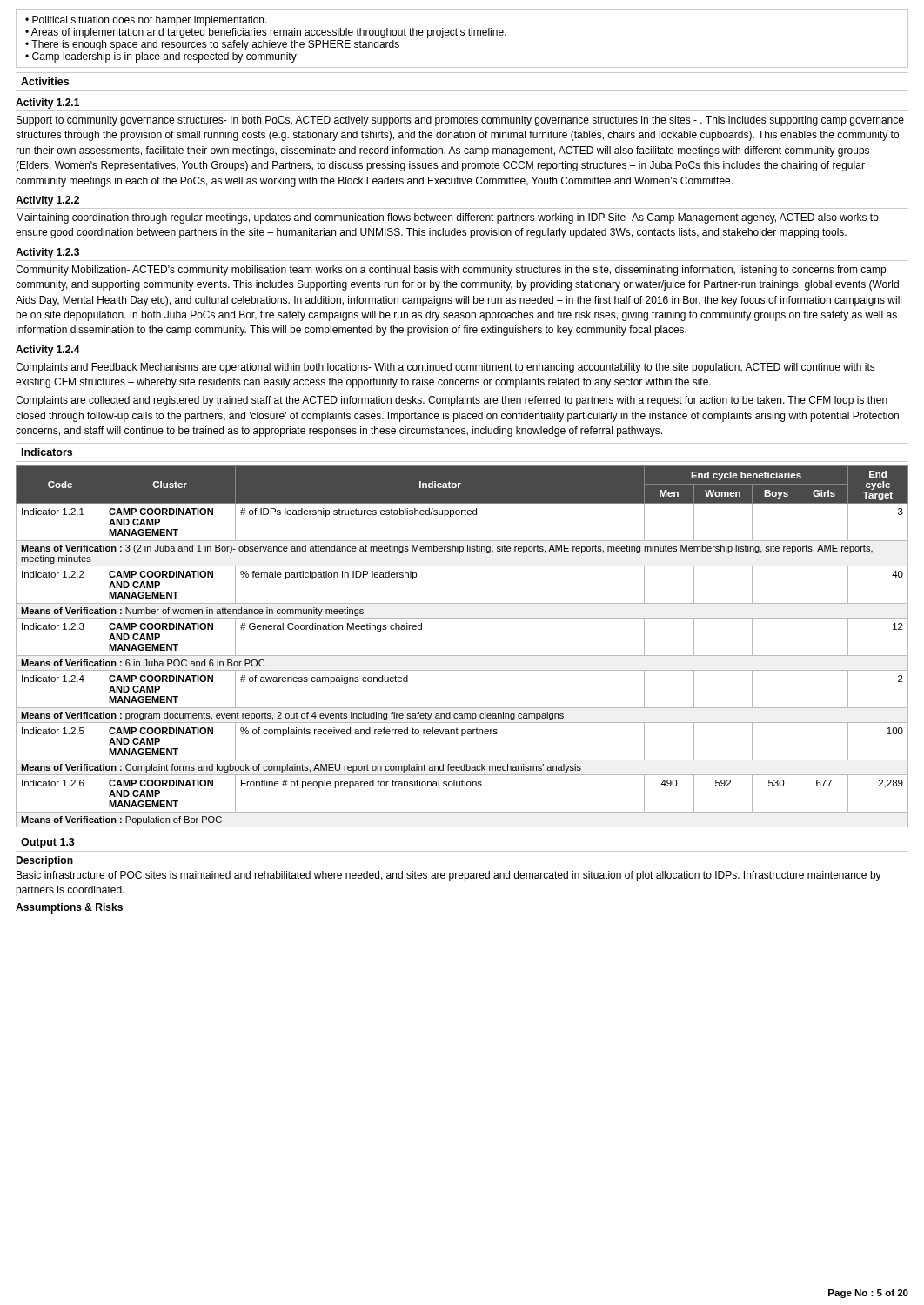Point to the block beginning "Complaints and Feedback Mechanisms"
924x1305 pixels.
click(x=445, y=374)
